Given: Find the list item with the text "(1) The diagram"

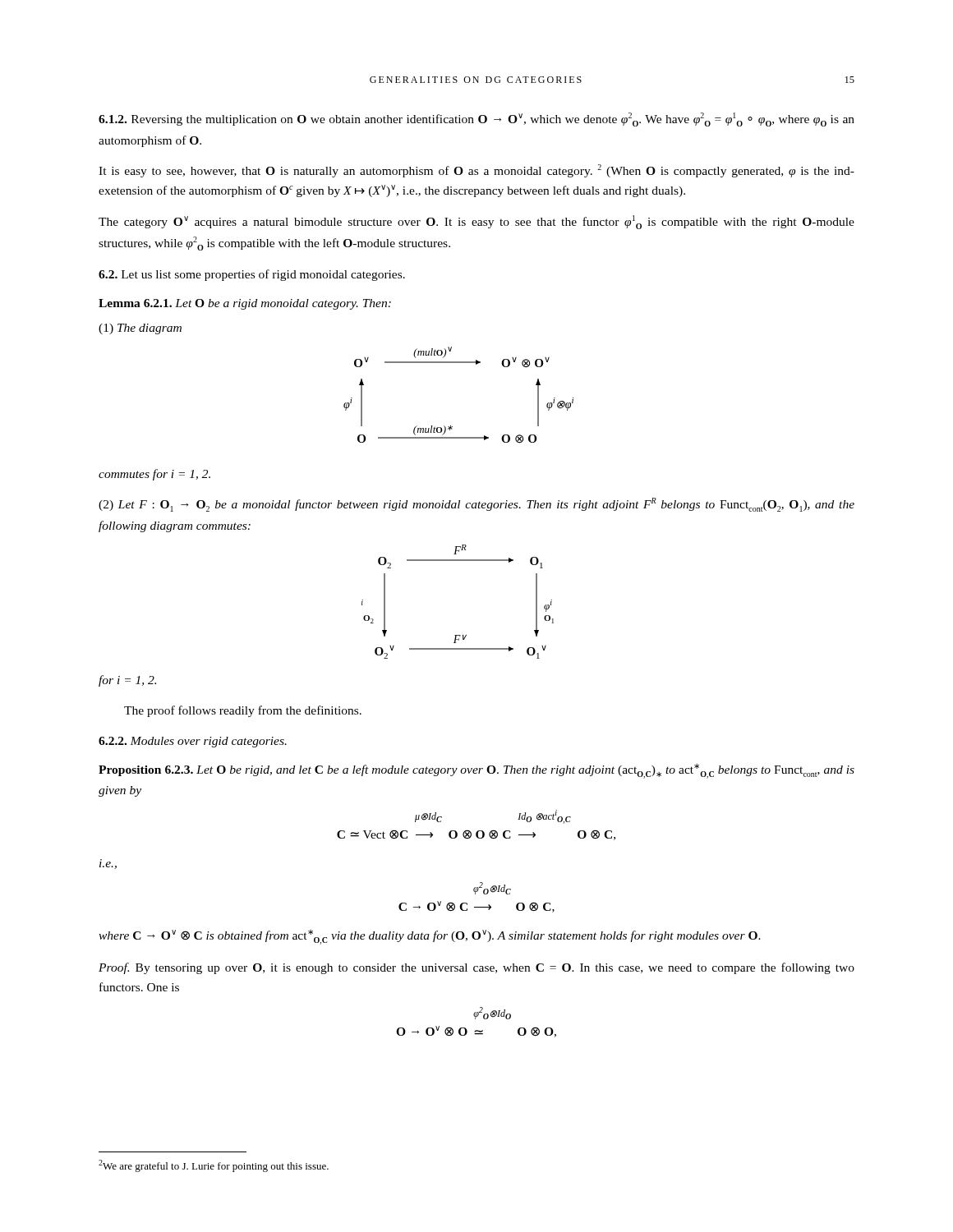Looking at the screenshot, I should [x=140, y=327].
